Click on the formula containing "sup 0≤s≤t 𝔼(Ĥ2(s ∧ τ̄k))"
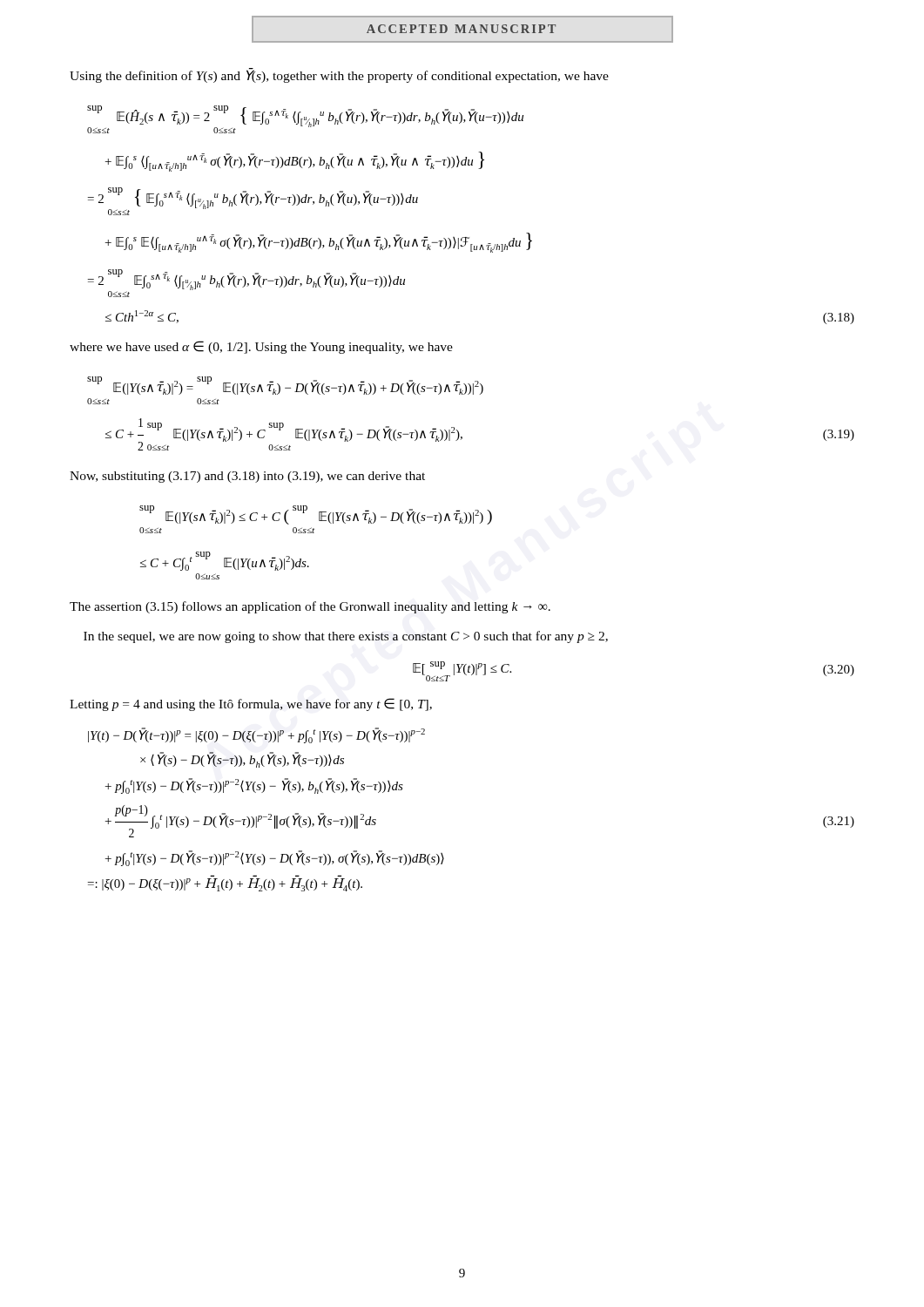 coord(305,119)
